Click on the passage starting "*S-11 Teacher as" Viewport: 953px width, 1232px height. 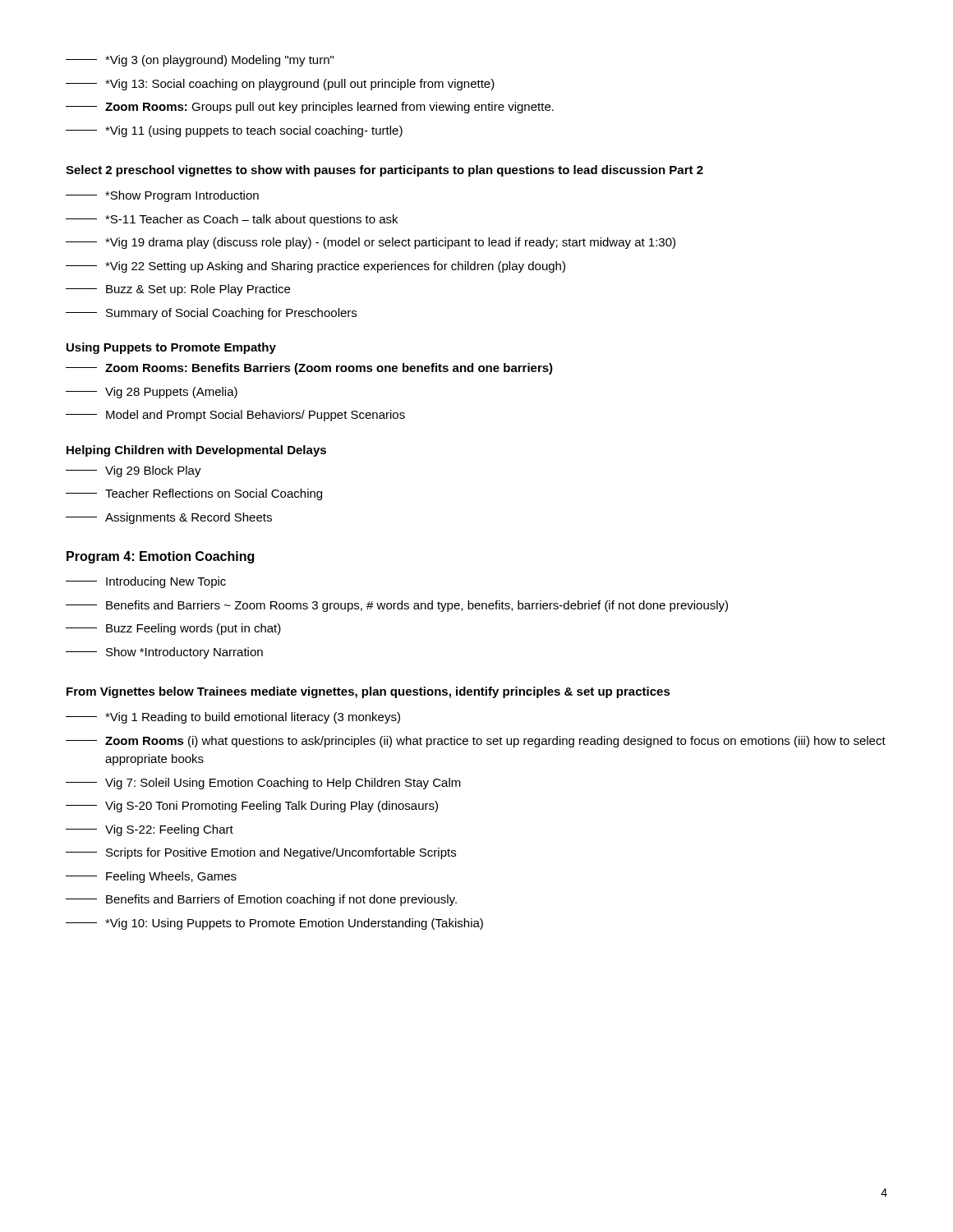[232, 220]
